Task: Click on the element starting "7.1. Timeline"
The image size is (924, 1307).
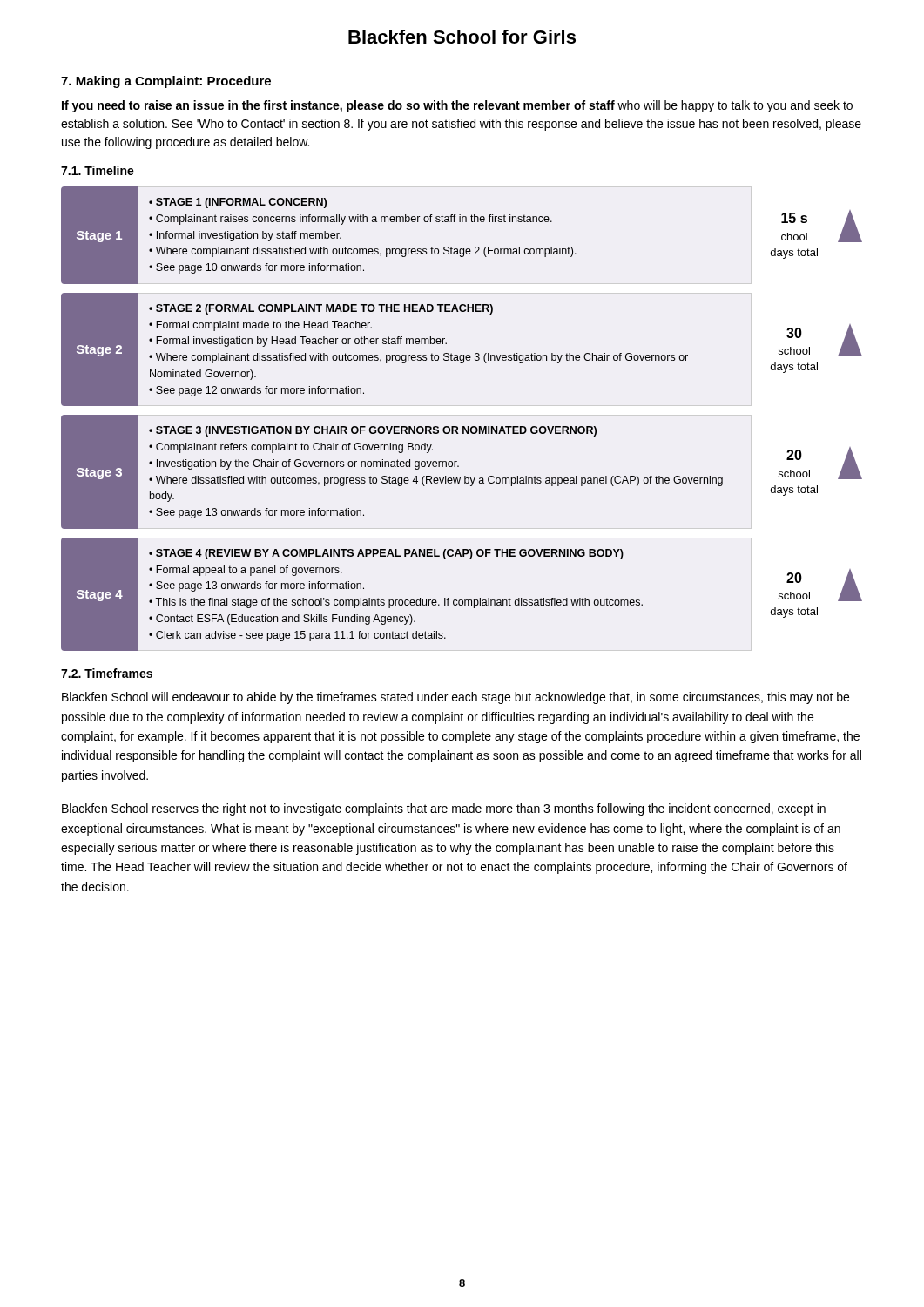Action: point(97,171)
